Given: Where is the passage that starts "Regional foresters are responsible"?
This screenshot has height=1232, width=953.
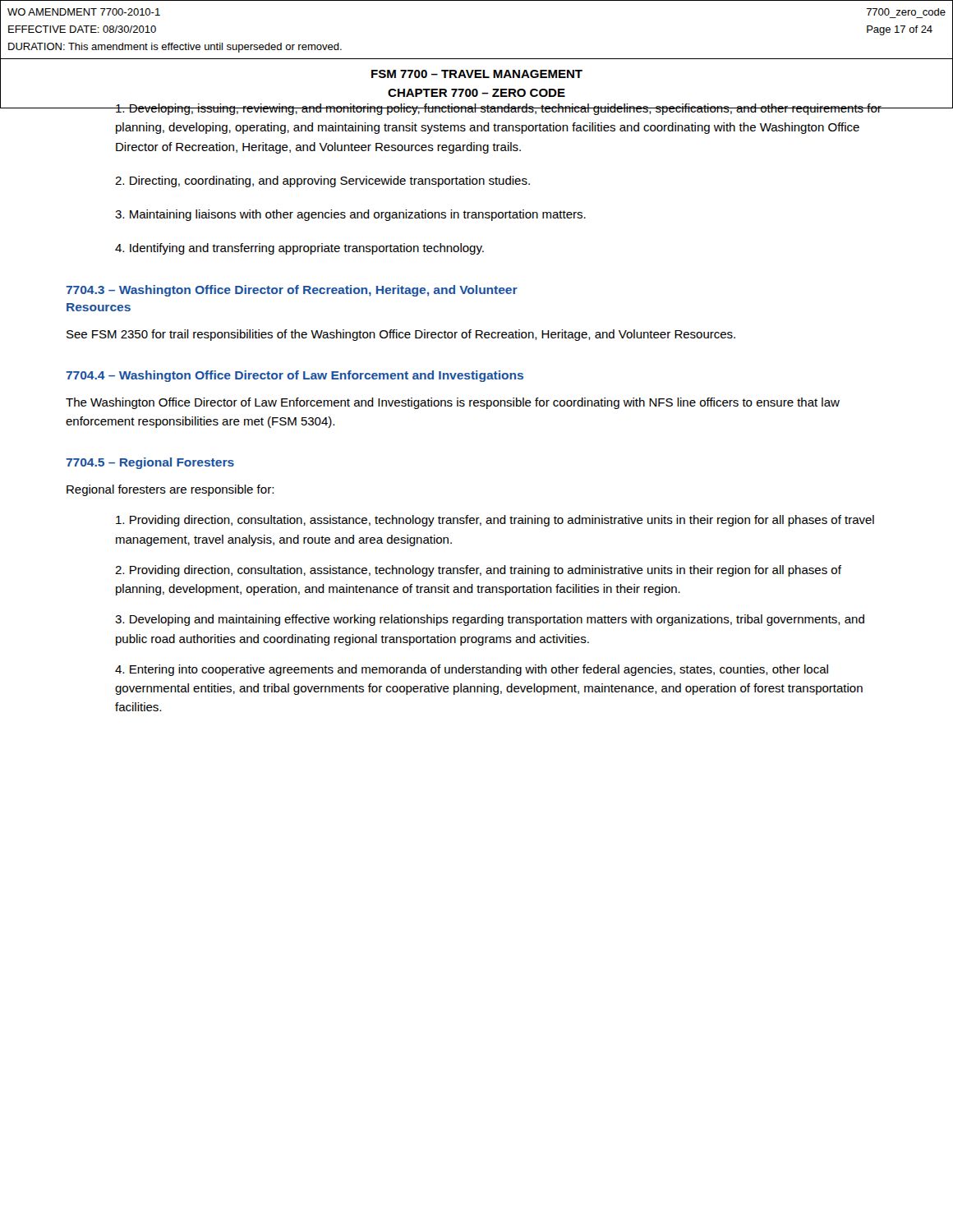Looking at the screenshot, I should [170, 489].
